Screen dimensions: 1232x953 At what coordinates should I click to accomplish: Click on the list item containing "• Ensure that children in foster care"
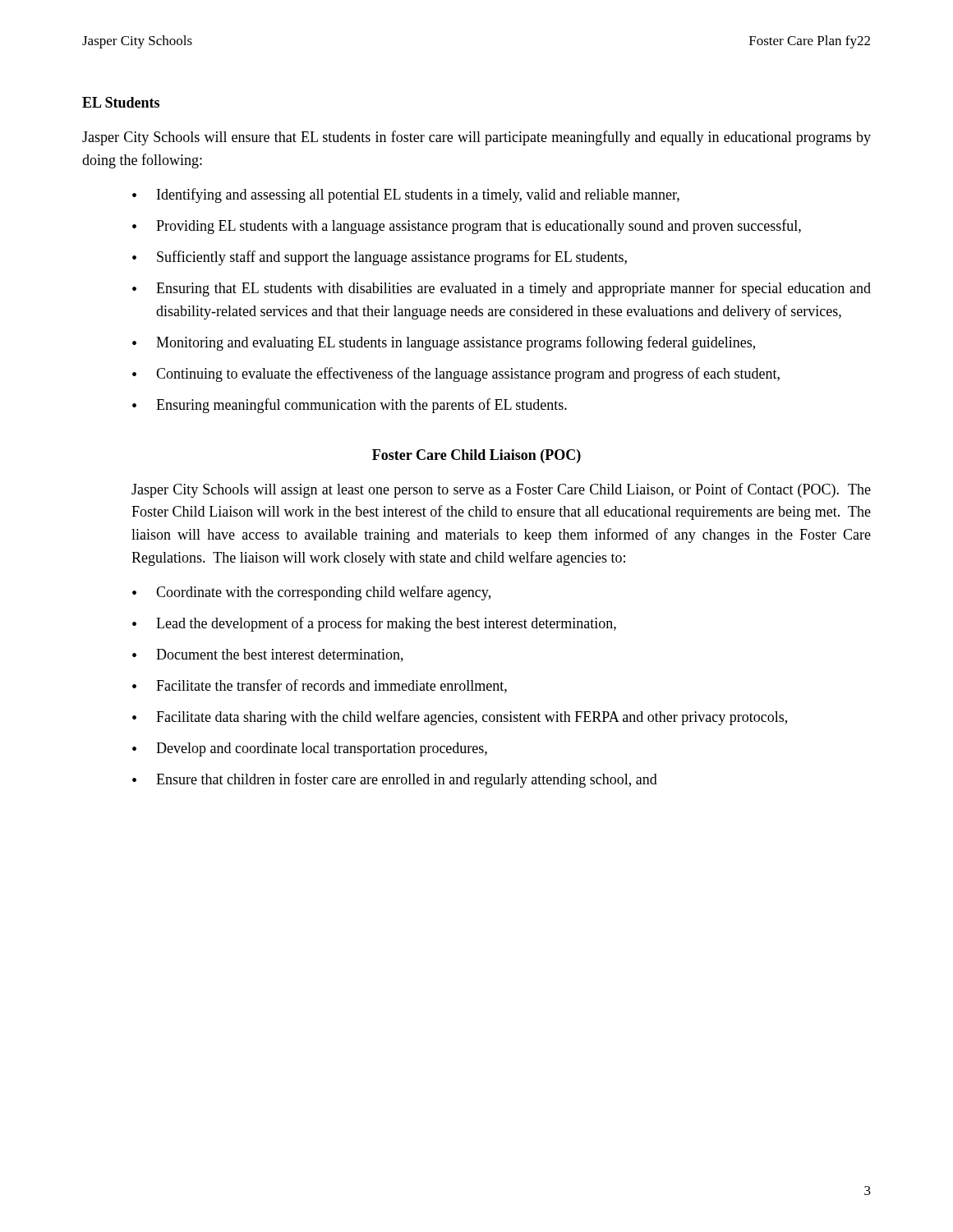coord(501,780)
